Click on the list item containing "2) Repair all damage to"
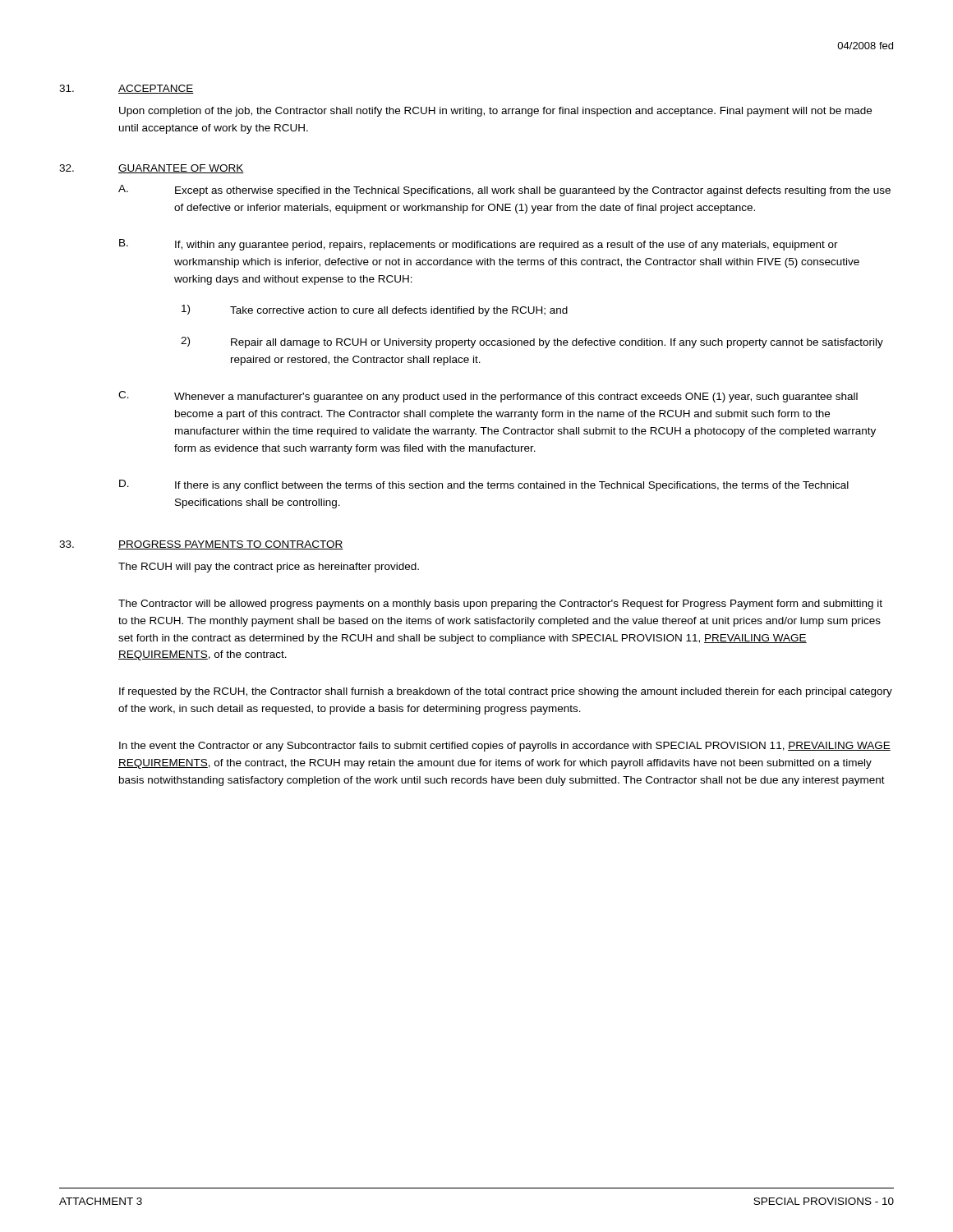The width and height of the screenshot is (953, 1232). click(x=476, y=356)
